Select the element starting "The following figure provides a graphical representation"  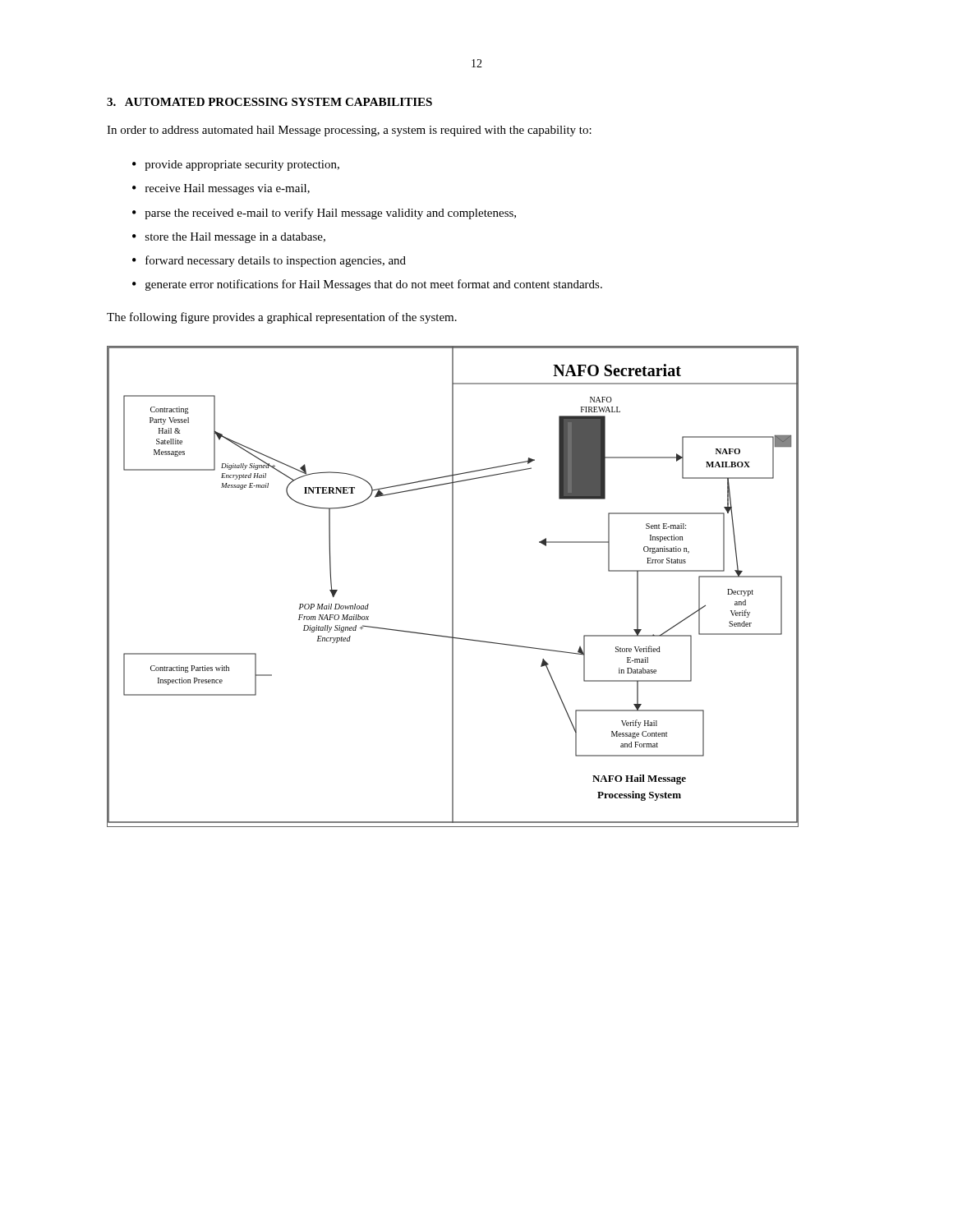pos(282,317)
